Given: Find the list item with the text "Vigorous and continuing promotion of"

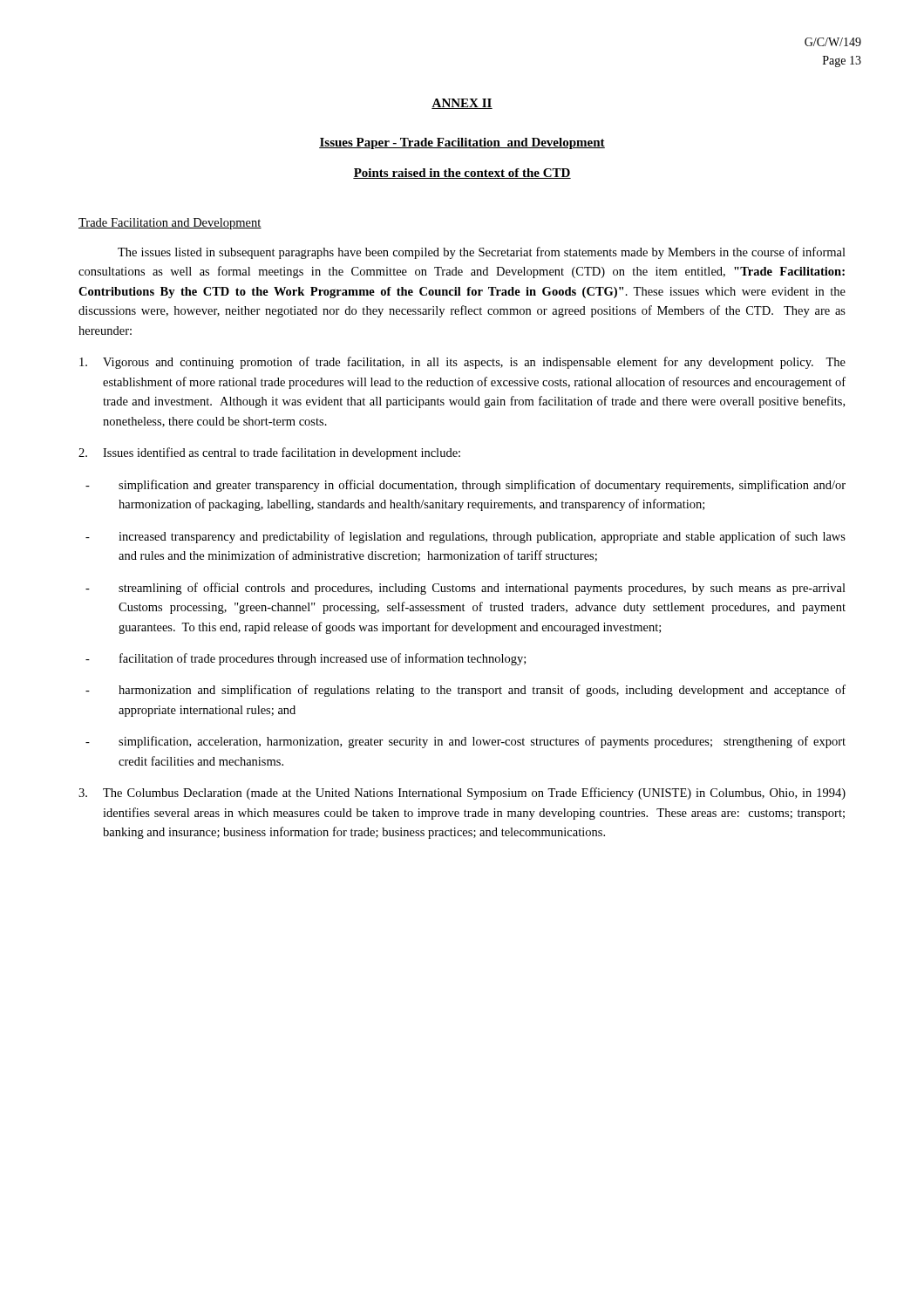Looking at the screenshot, I should click(462, 392).
